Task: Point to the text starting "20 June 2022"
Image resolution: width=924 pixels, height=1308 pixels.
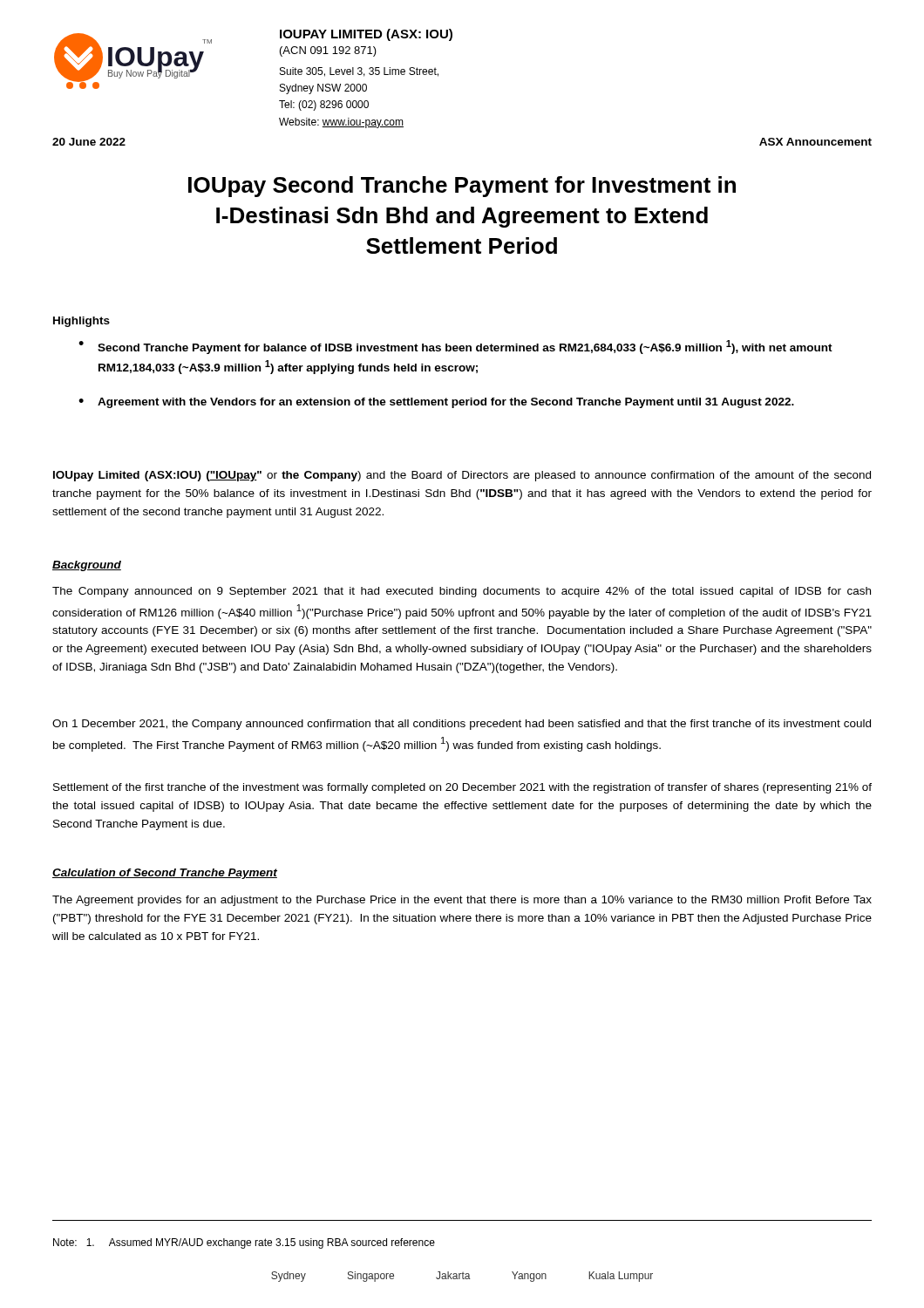Action: (89, 142)
